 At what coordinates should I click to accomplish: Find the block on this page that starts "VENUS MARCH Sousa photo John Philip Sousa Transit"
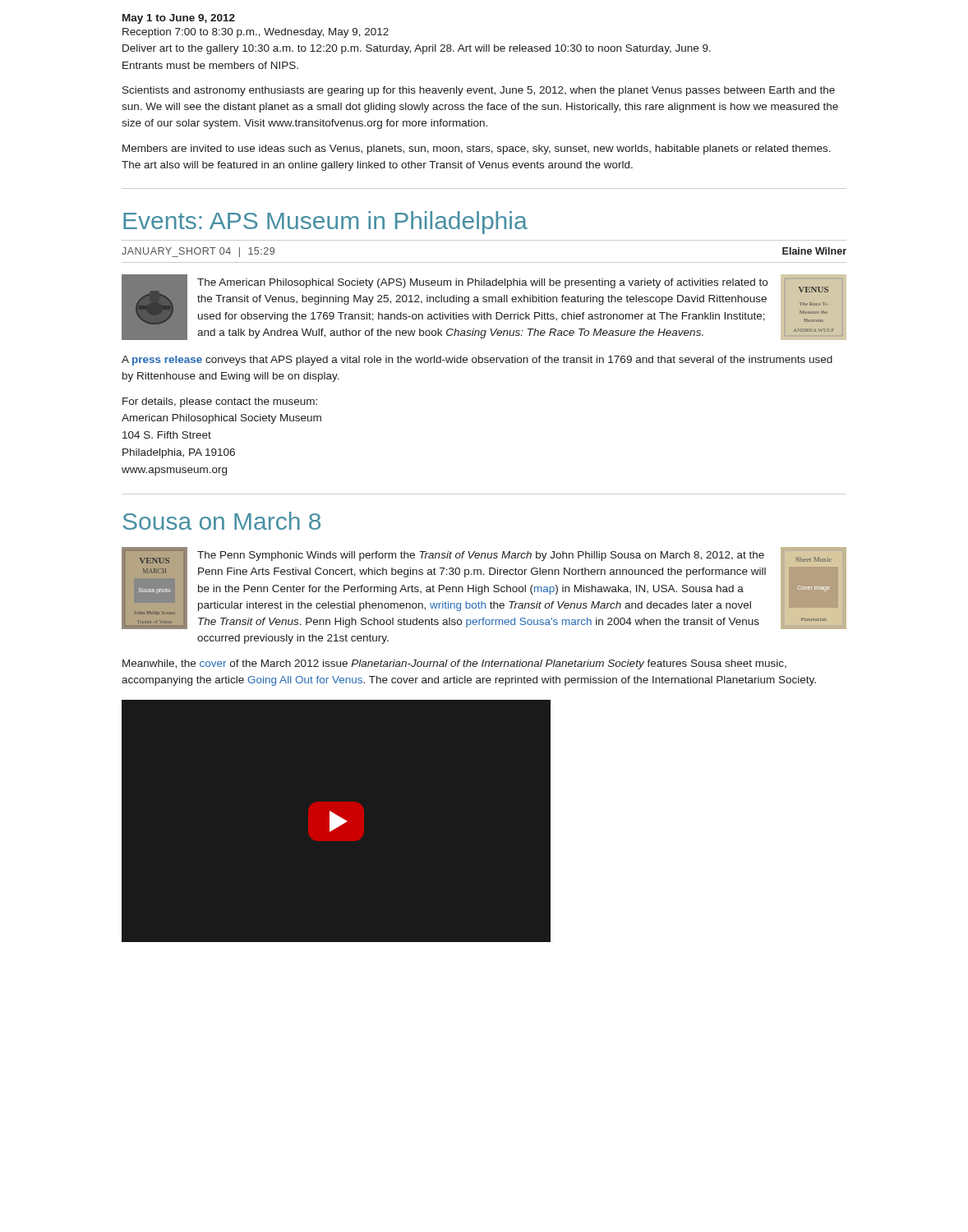pos(484,596)
